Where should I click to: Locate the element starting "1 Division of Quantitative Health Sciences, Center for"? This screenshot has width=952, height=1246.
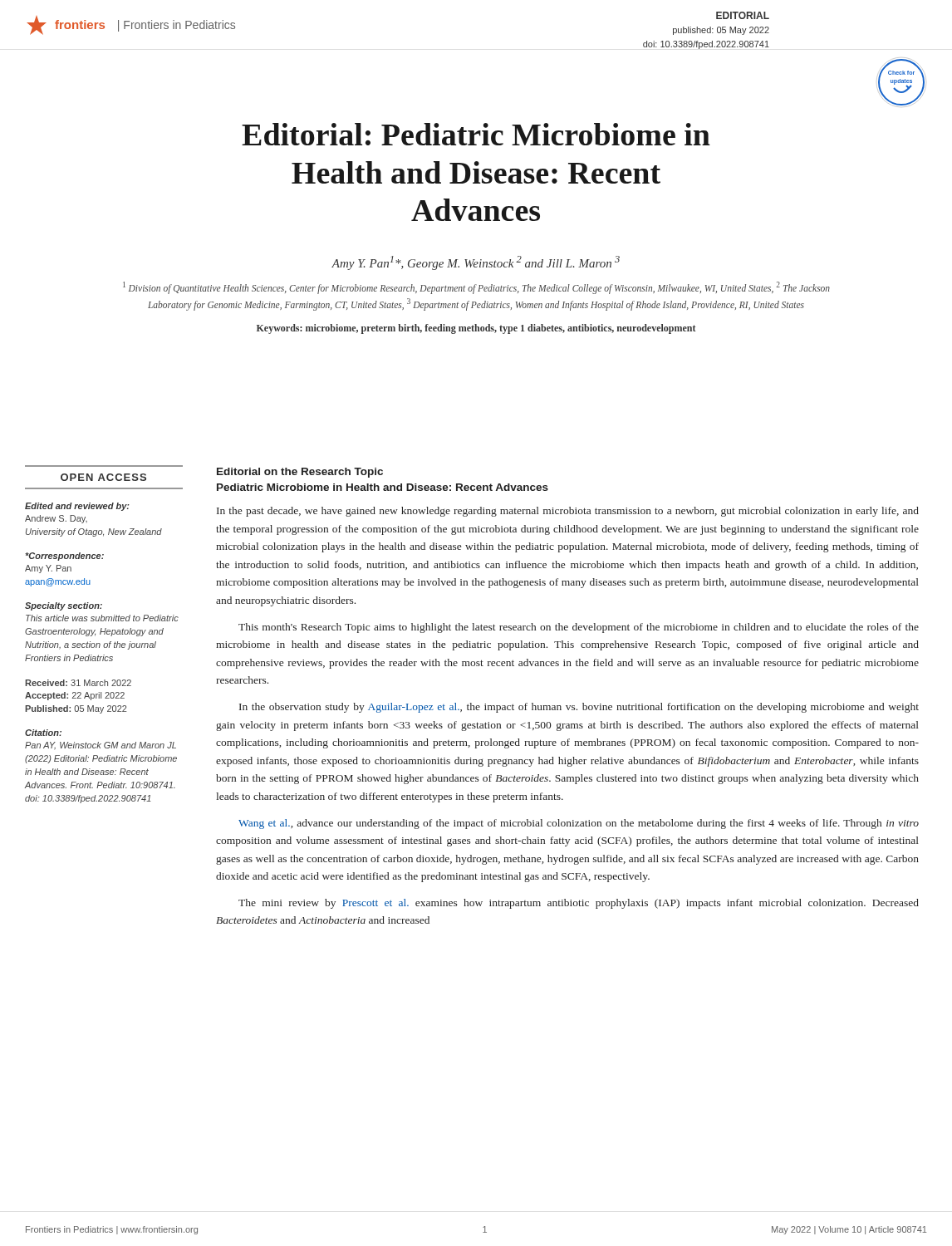(x=476, y=295)
